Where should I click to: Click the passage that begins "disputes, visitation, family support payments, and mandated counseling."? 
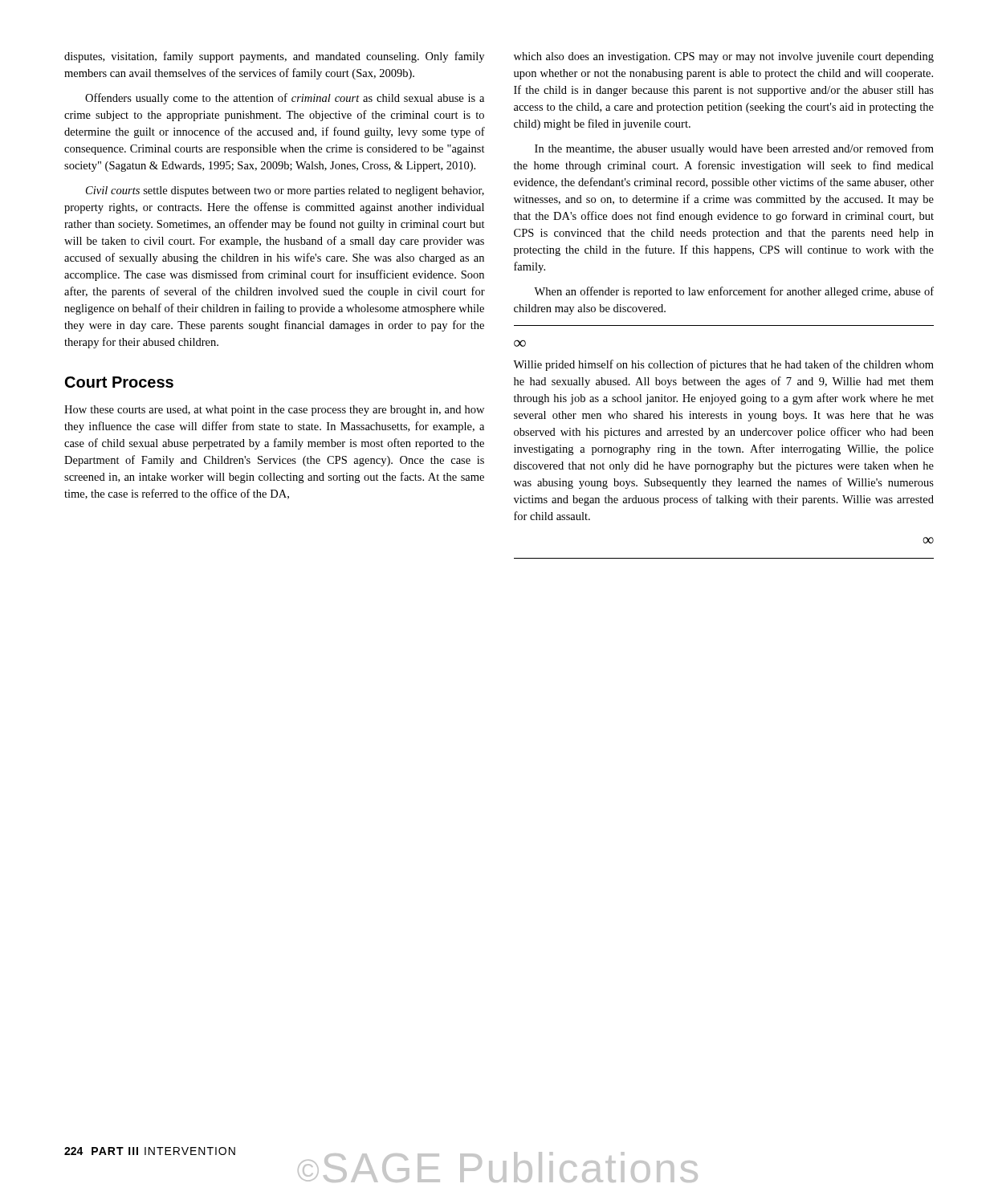click(x=274, y=200)
